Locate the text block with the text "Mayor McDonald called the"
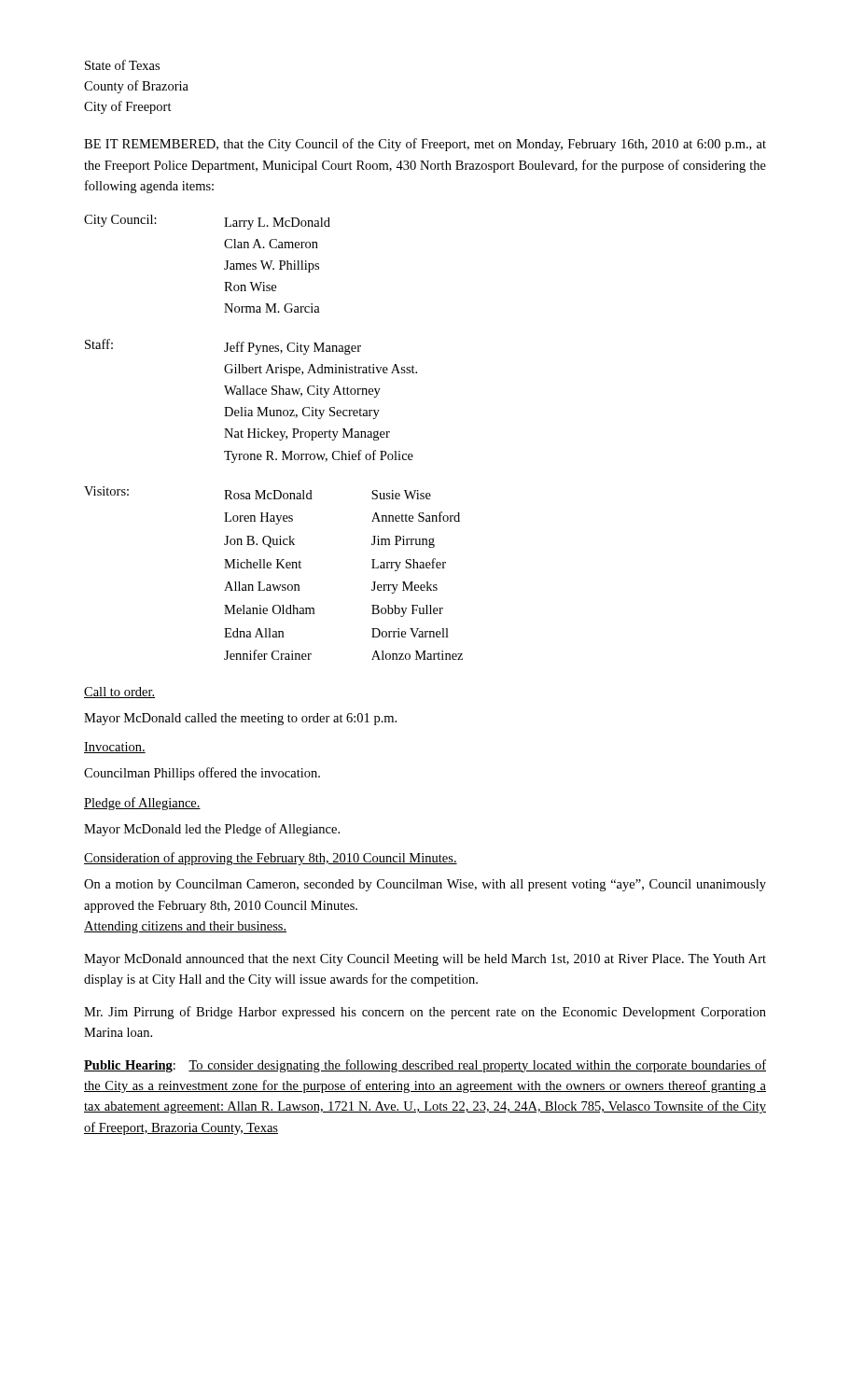The width and height of the screenshot is (850, 1400). click(241, 718)
